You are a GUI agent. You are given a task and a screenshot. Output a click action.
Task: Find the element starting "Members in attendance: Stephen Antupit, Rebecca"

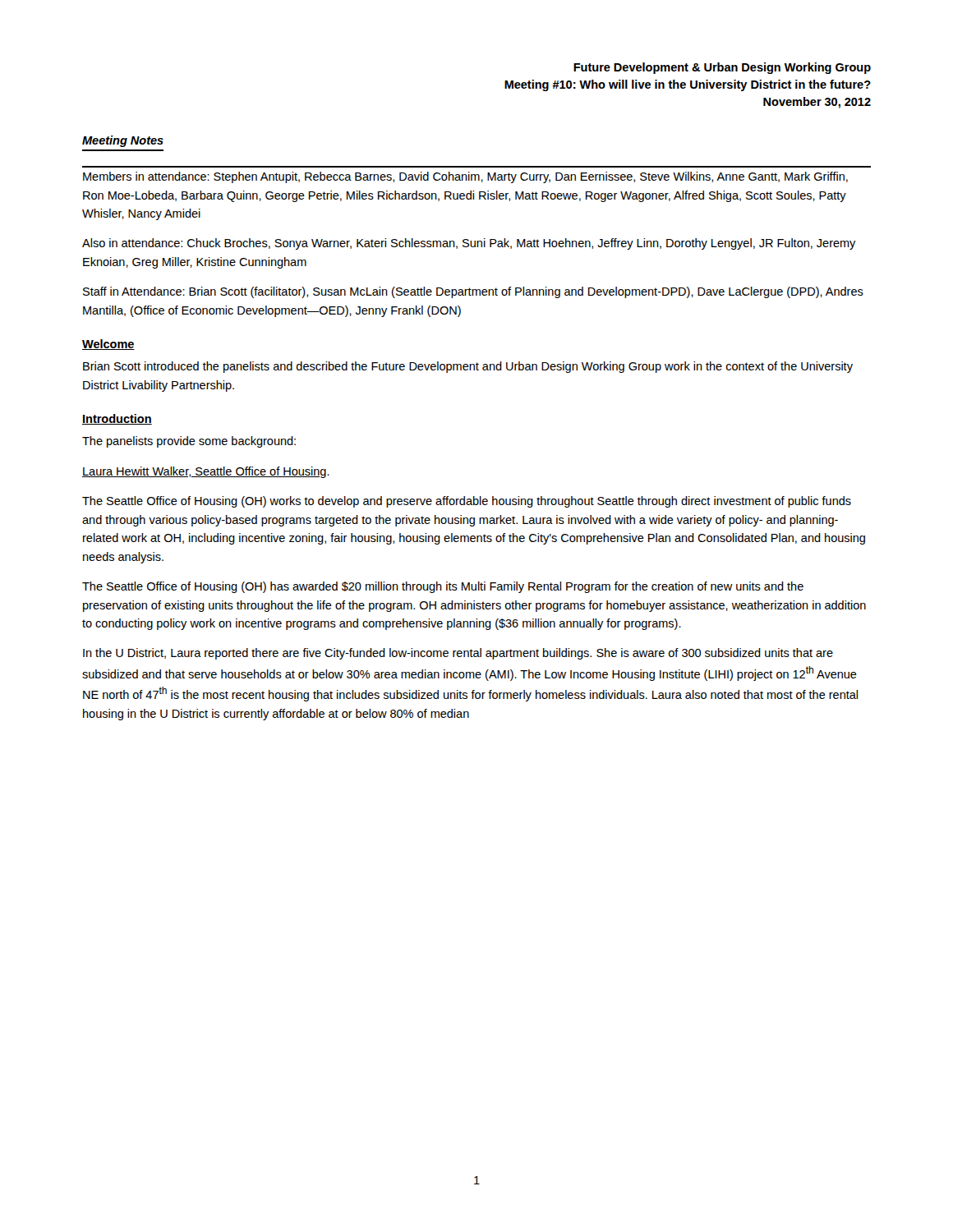click(465, 195)
